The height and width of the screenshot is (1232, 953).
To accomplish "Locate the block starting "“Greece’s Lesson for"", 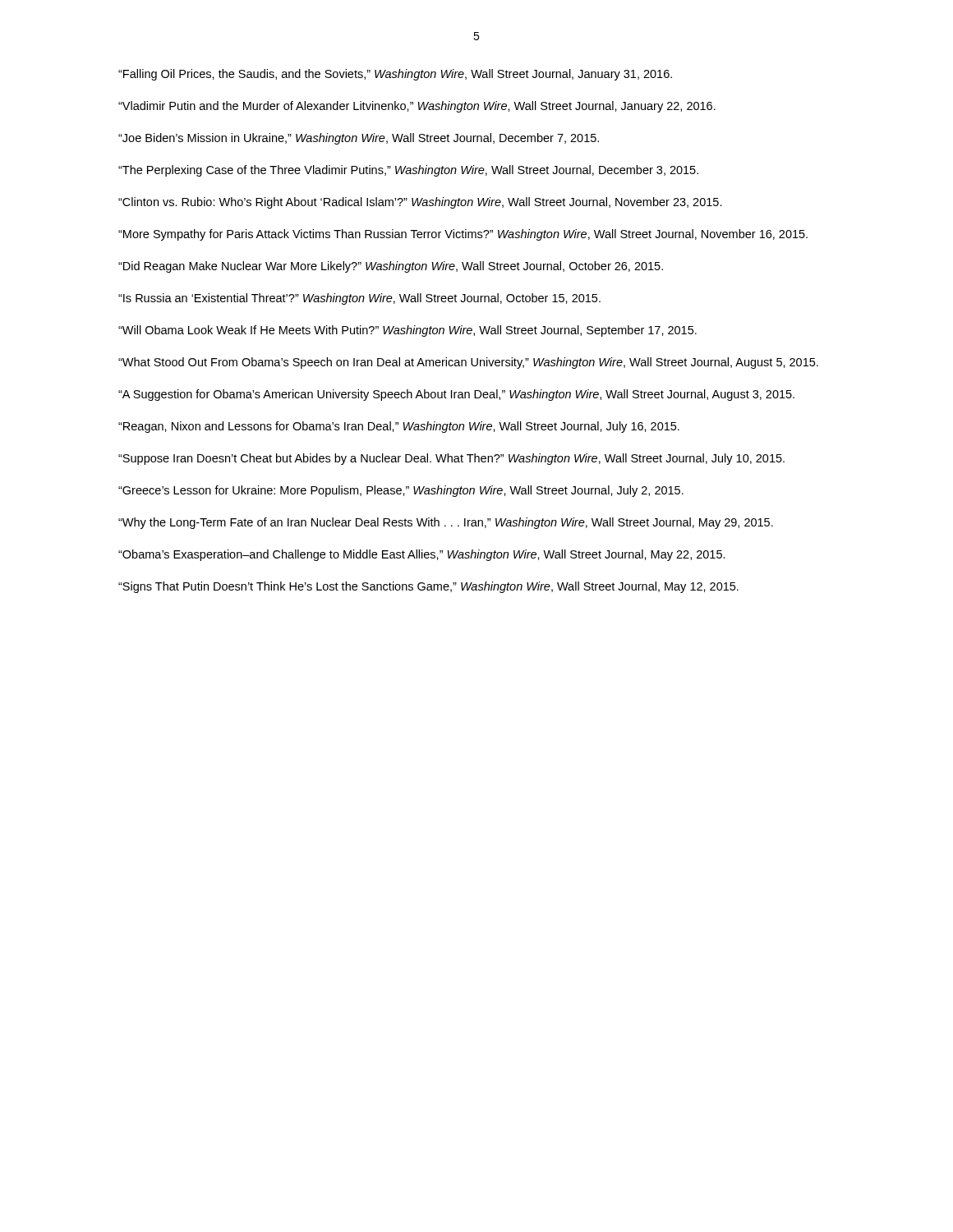I will [x=401, y=491].
